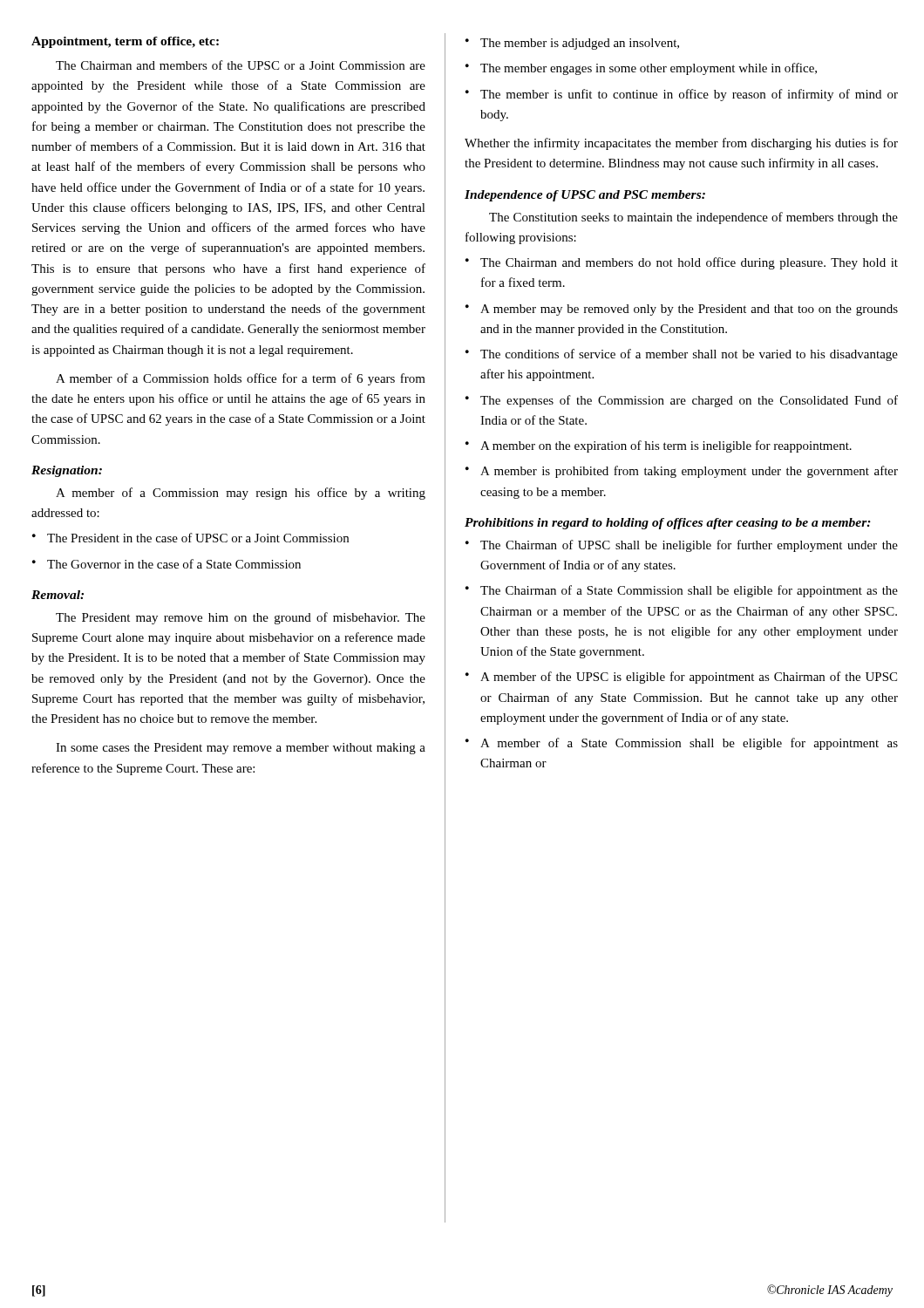Point to the block starting "A member may be removed only"
Image resolution: width=924 pixels, height=1308 pixels.
click(689, 318)
